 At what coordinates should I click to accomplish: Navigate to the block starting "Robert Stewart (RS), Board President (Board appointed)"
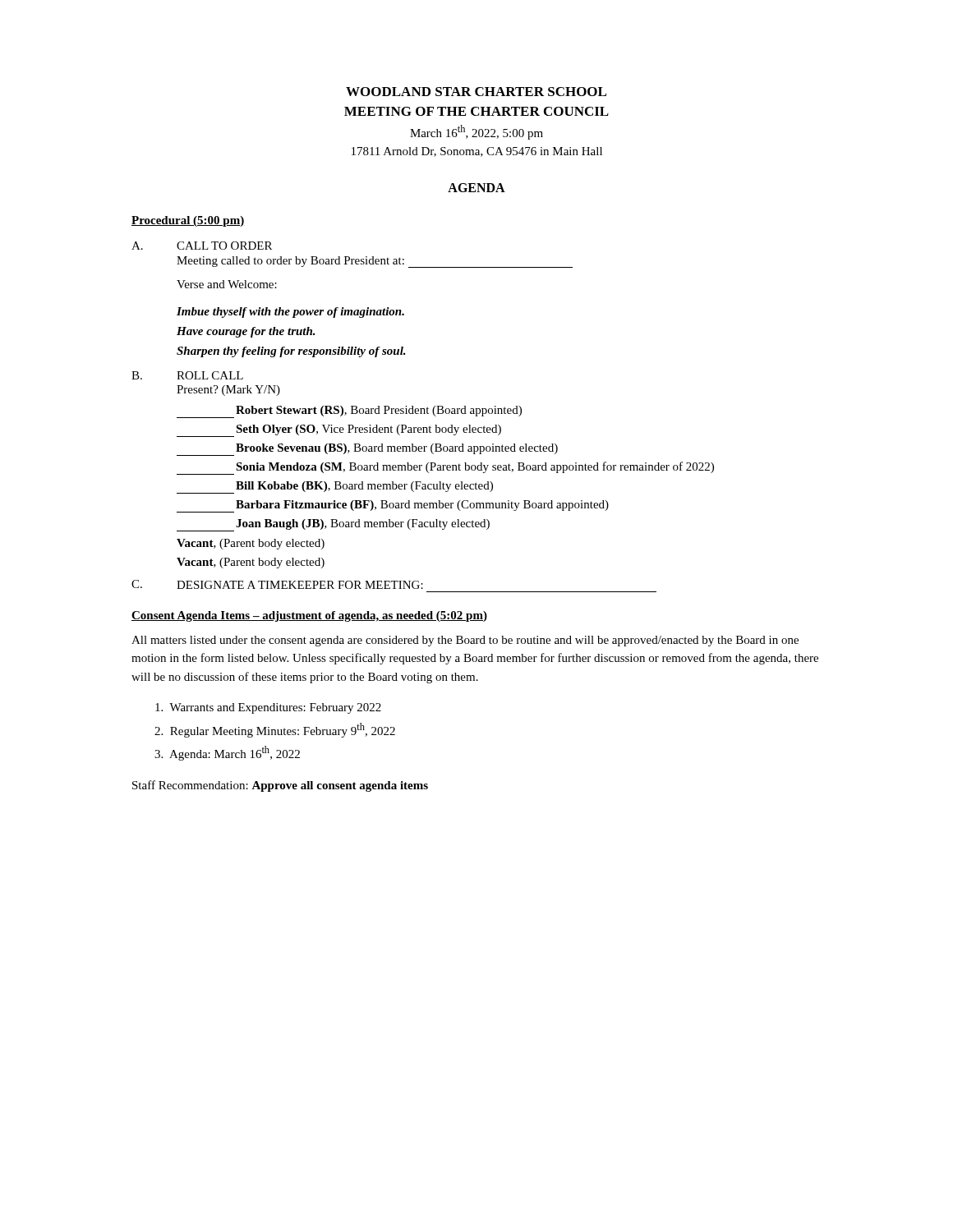click(x=349, y=410)
